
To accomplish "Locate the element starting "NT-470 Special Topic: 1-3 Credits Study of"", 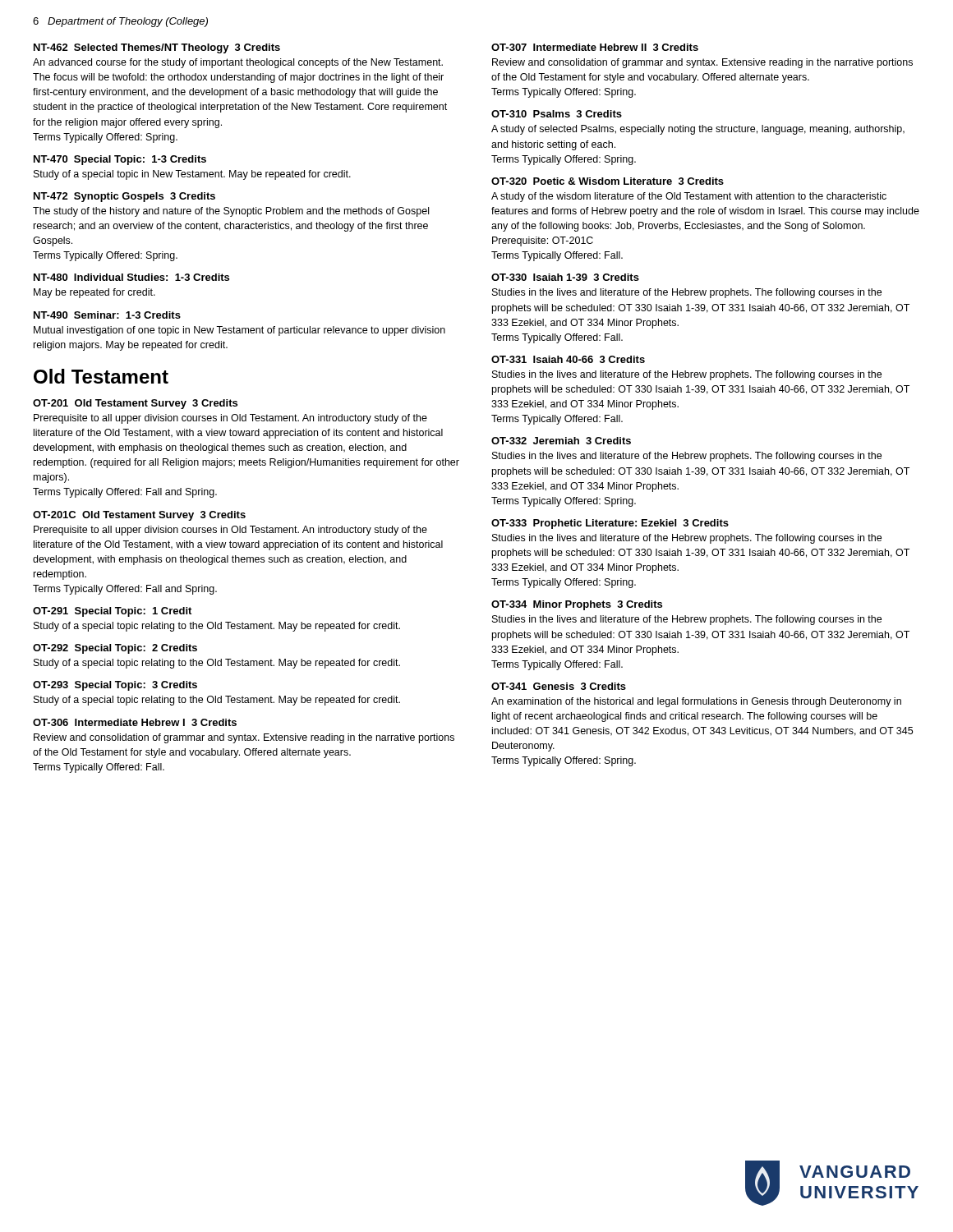I will 247,167.
